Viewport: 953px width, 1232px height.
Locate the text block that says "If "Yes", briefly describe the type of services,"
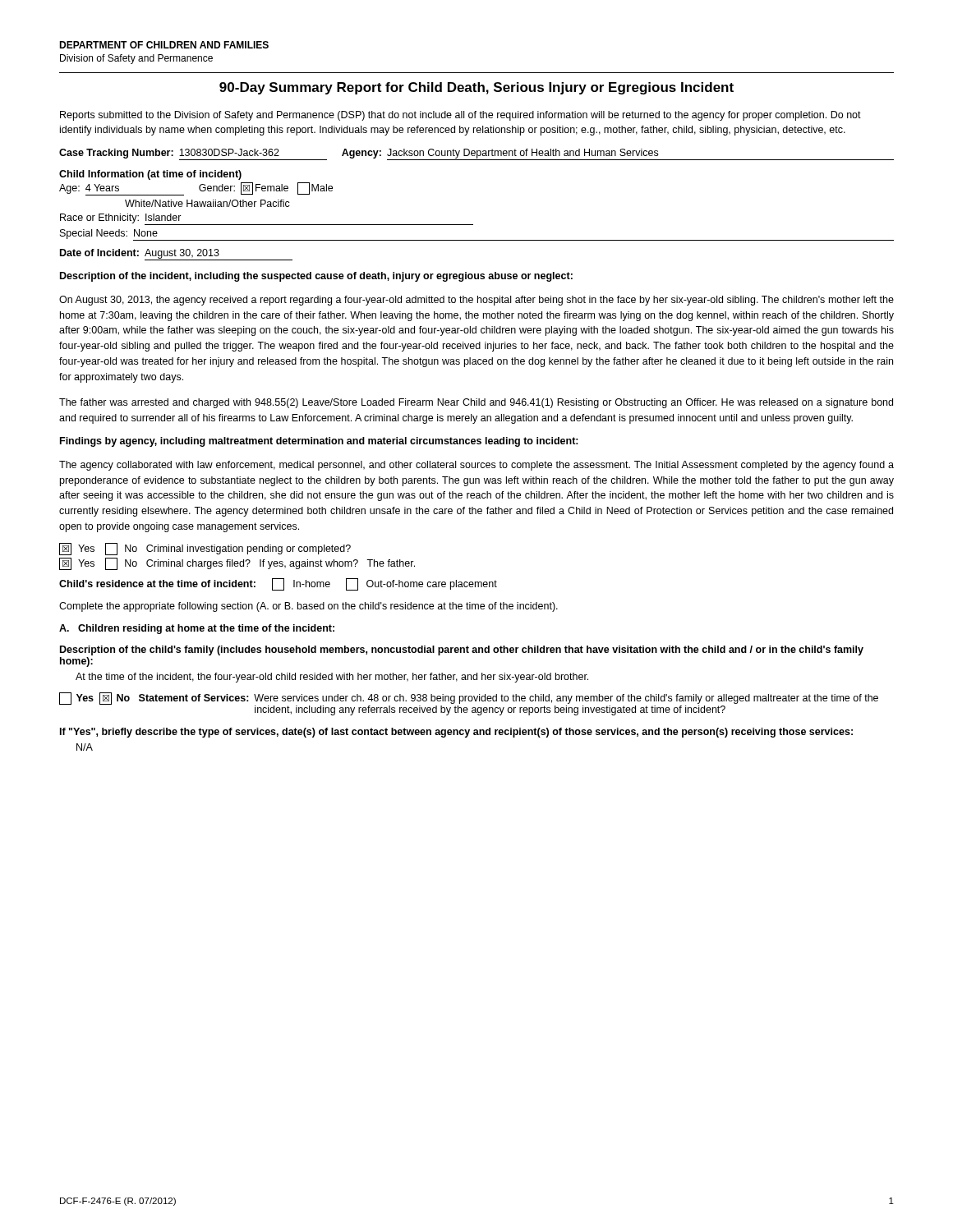[x=476, y=740]
